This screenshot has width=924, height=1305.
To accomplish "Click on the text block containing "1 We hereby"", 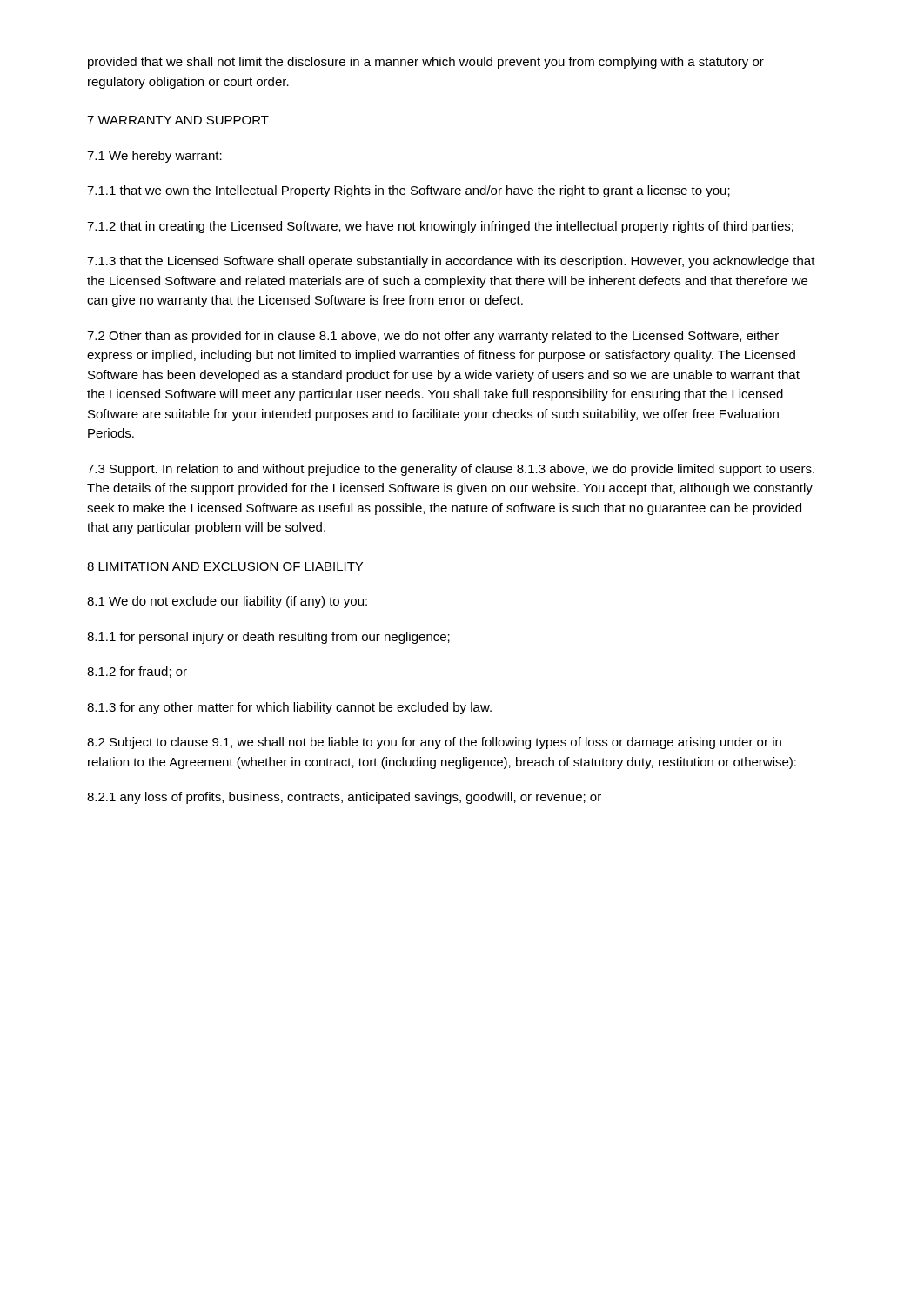I will point(155,155).
